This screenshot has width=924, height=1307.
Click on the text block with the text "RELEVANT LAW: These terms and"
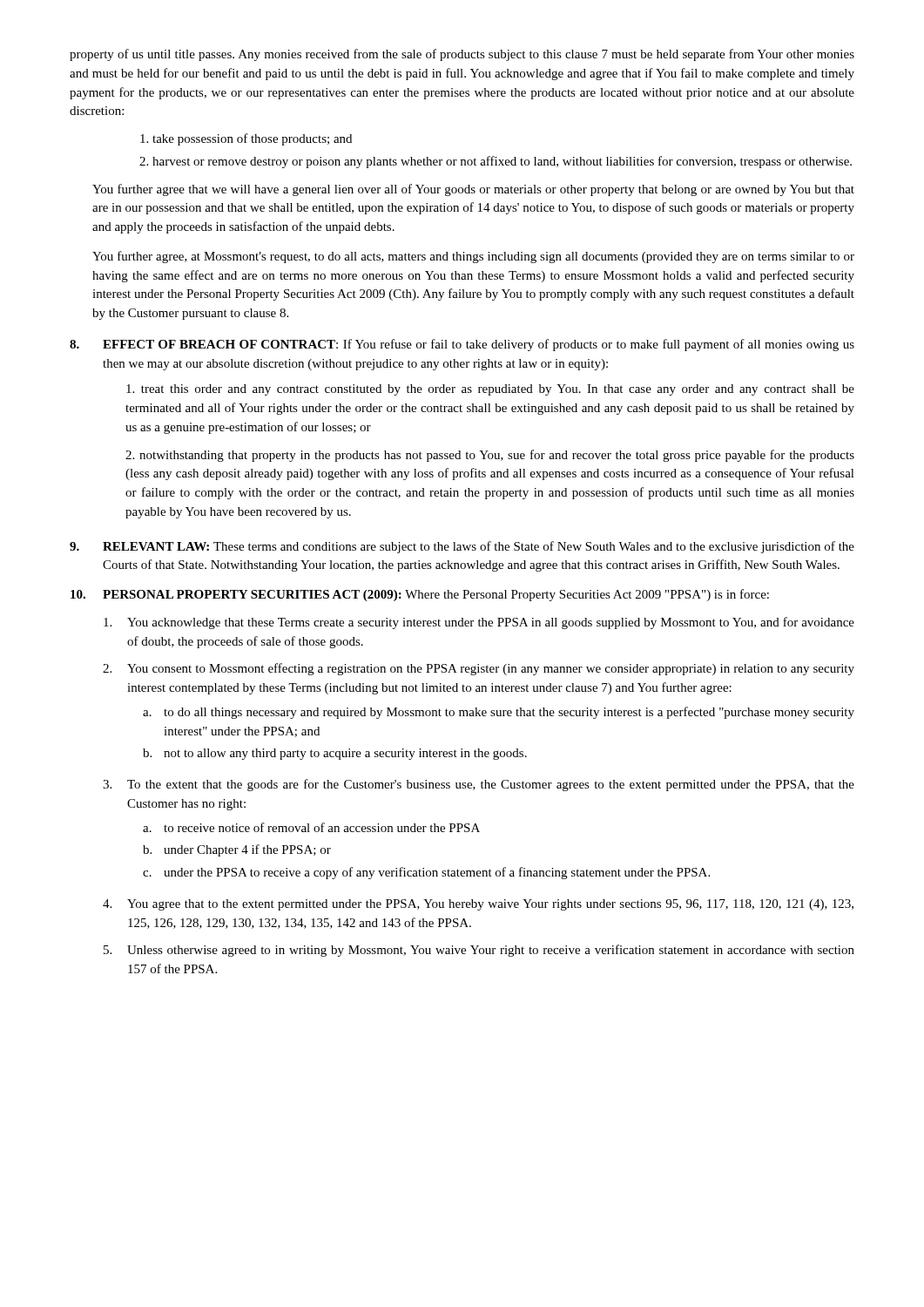(479, 555)
